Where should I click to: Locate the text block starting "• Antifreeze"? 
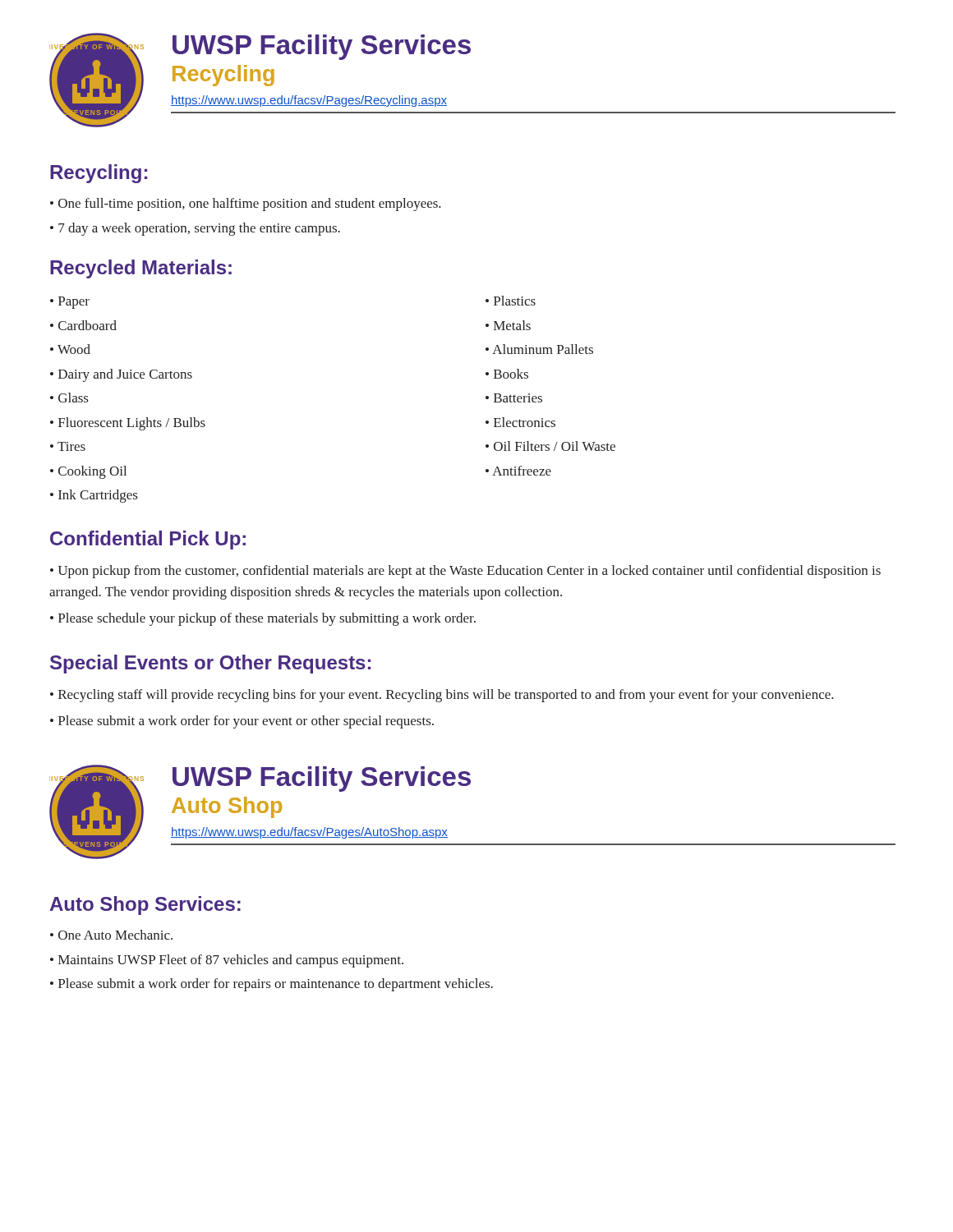click(x=518, y=471)
